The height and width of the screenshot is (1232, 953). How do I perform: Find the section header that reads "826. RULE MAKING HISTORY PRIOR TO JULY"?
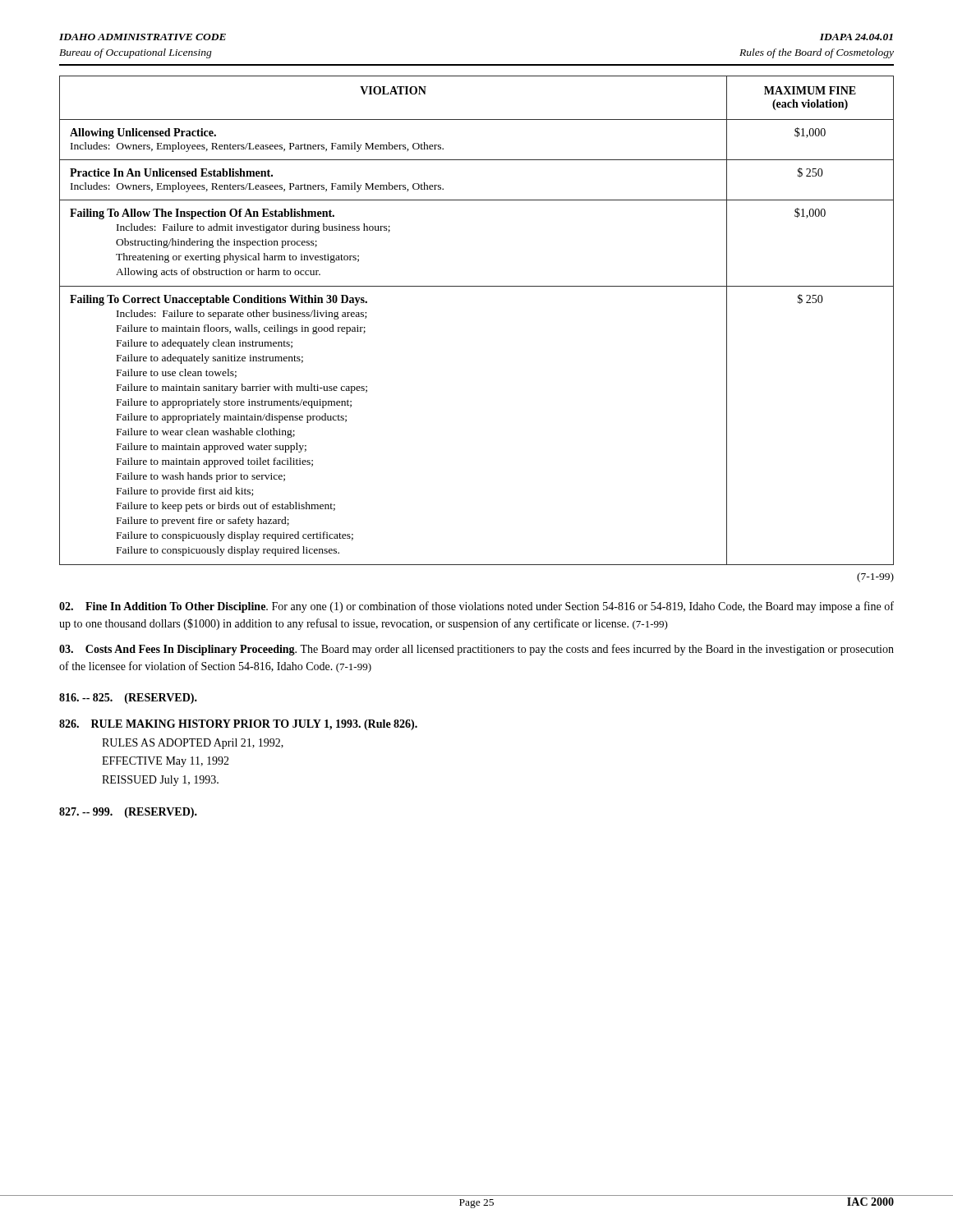tap(238, 724)
